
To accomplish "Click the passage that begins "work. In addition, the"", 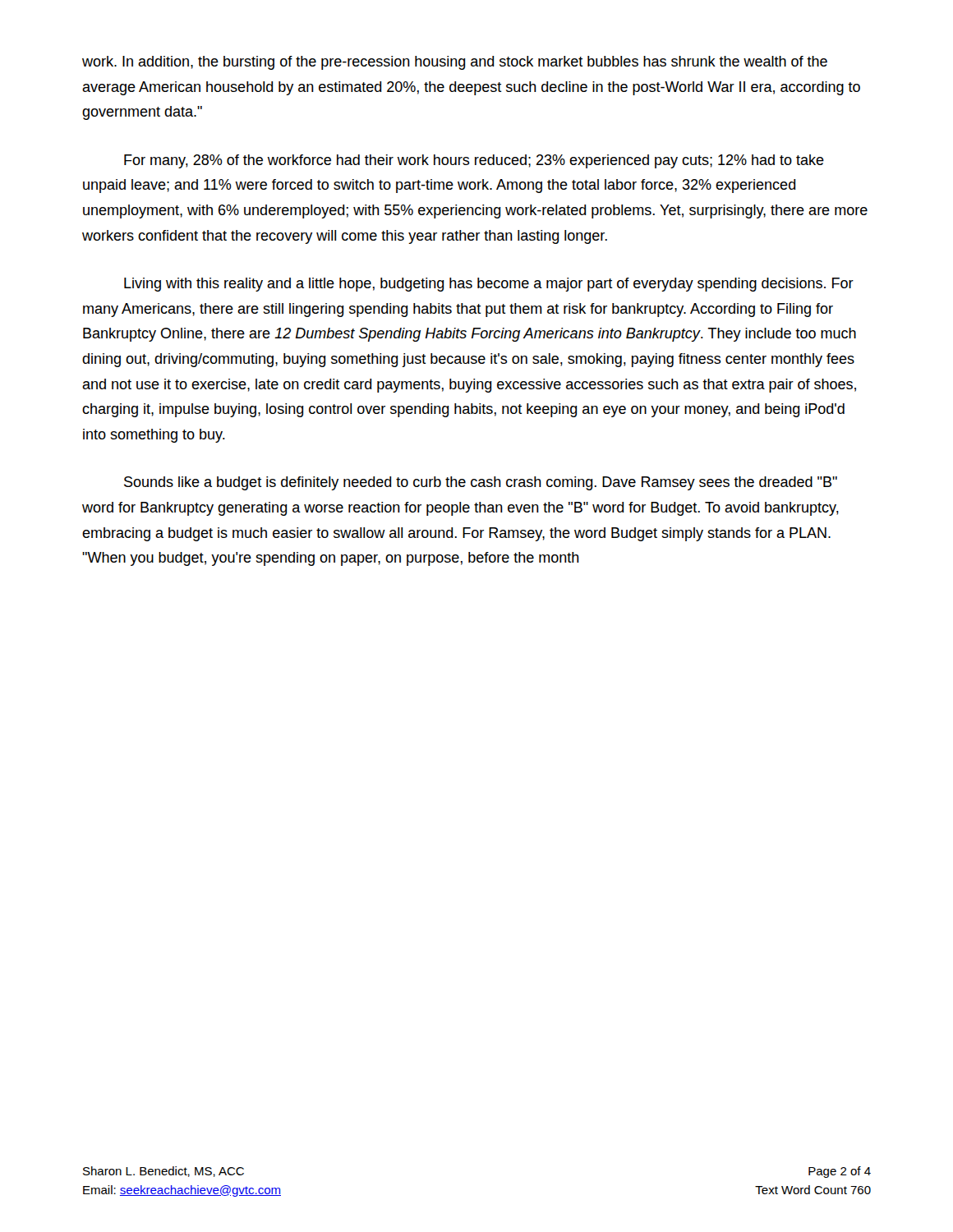I will tap(471, 87).
